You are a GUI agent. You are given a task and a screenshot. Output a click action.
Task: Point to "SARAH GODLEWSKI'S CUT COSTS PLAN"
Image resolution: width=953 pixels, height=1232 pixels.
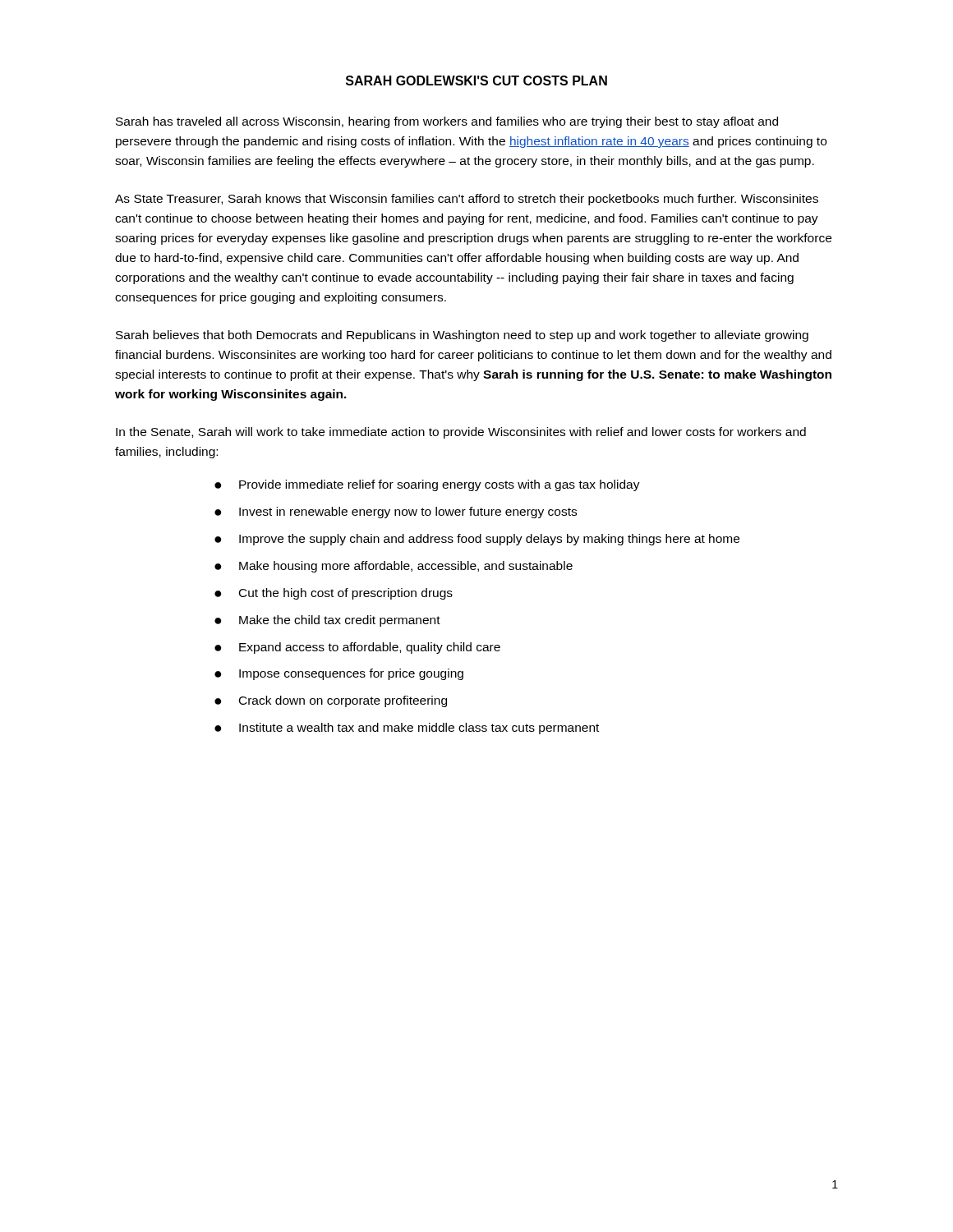click(x=476, y=81)
